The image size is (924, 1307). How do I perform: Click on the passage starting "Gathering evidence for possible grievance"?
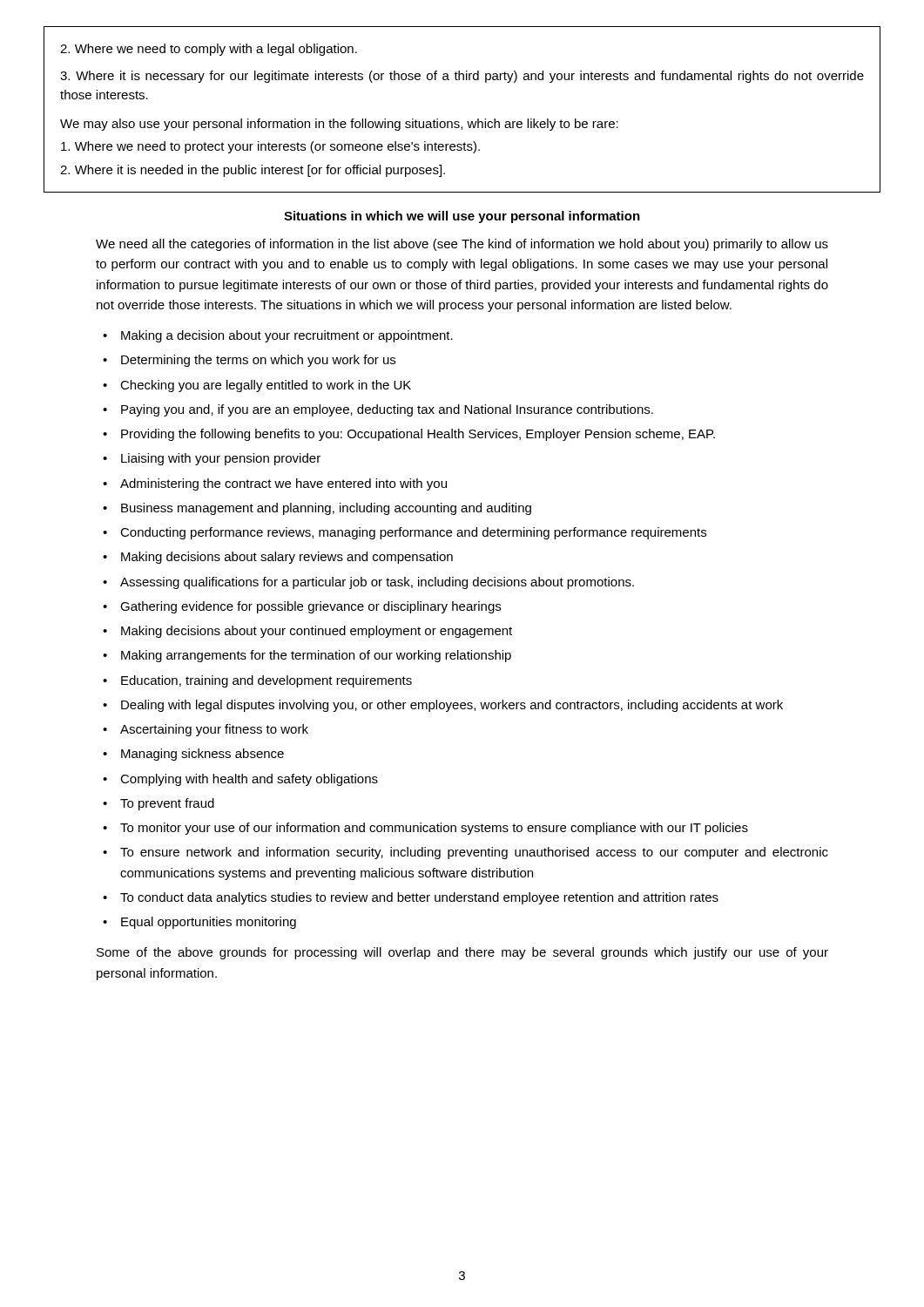311,606
